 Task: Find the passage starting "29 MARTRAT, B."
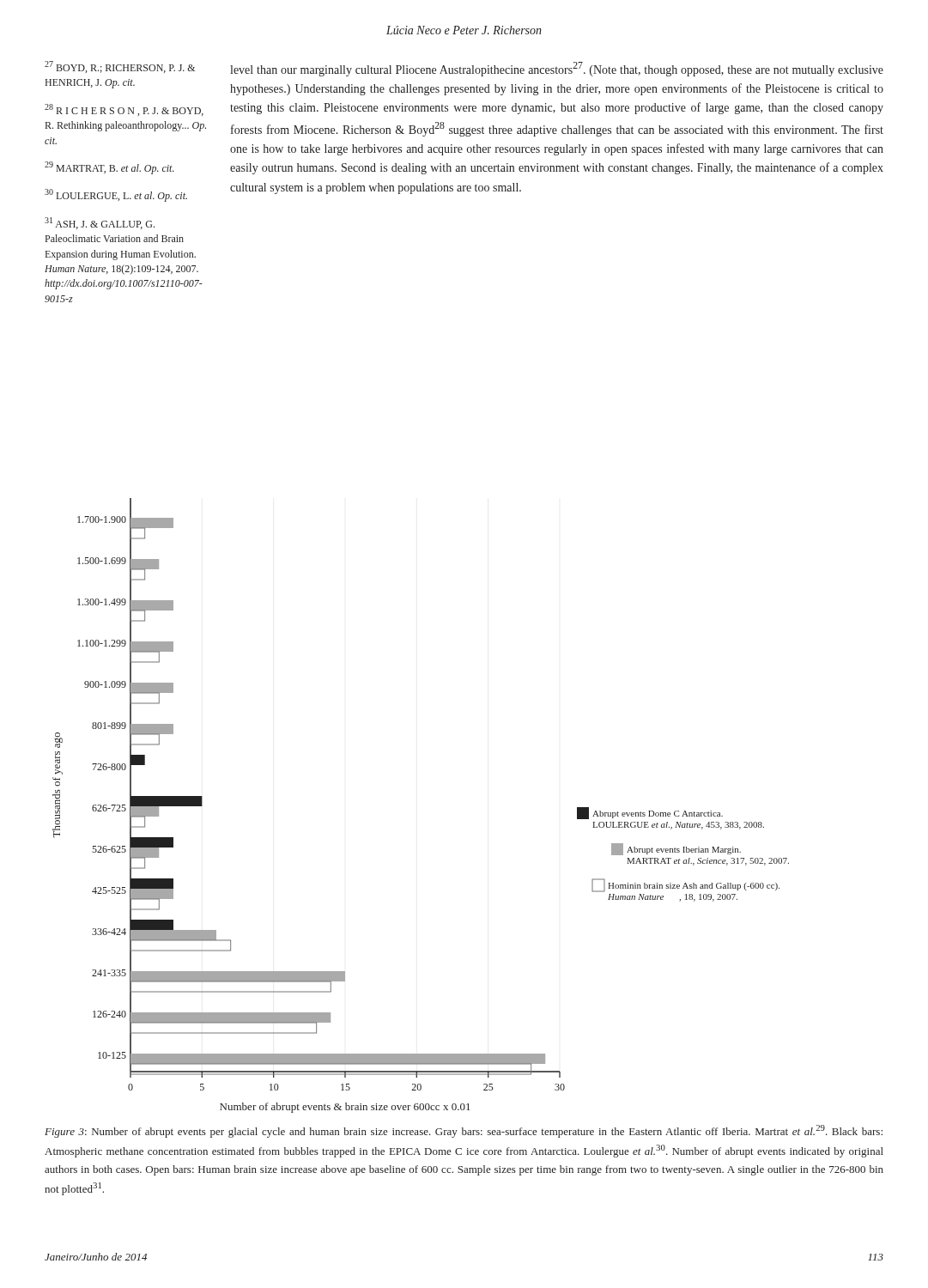click(110, 167)
